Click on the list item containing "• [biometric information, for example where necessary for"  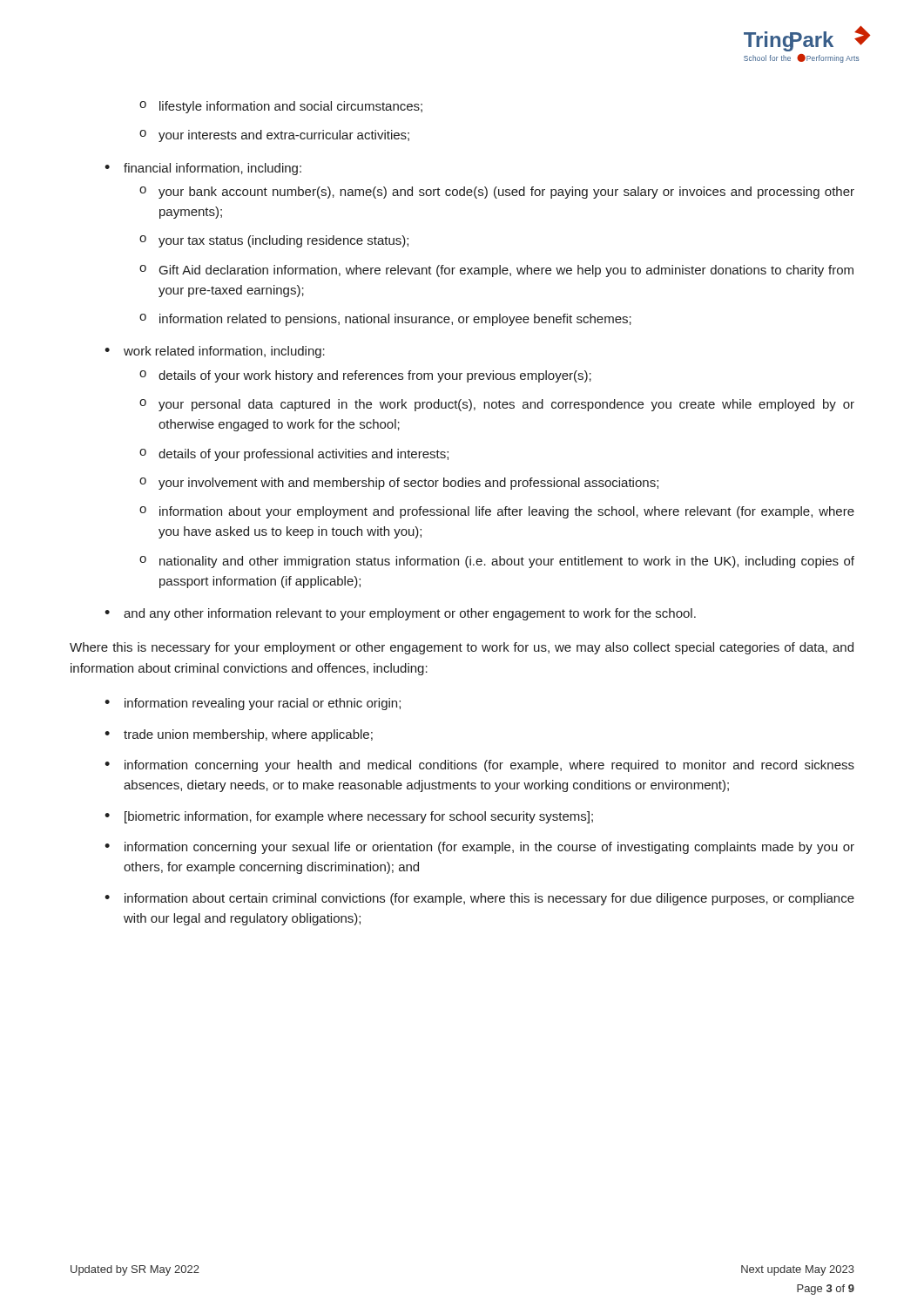pyautogui.click(x=349, y=816)
